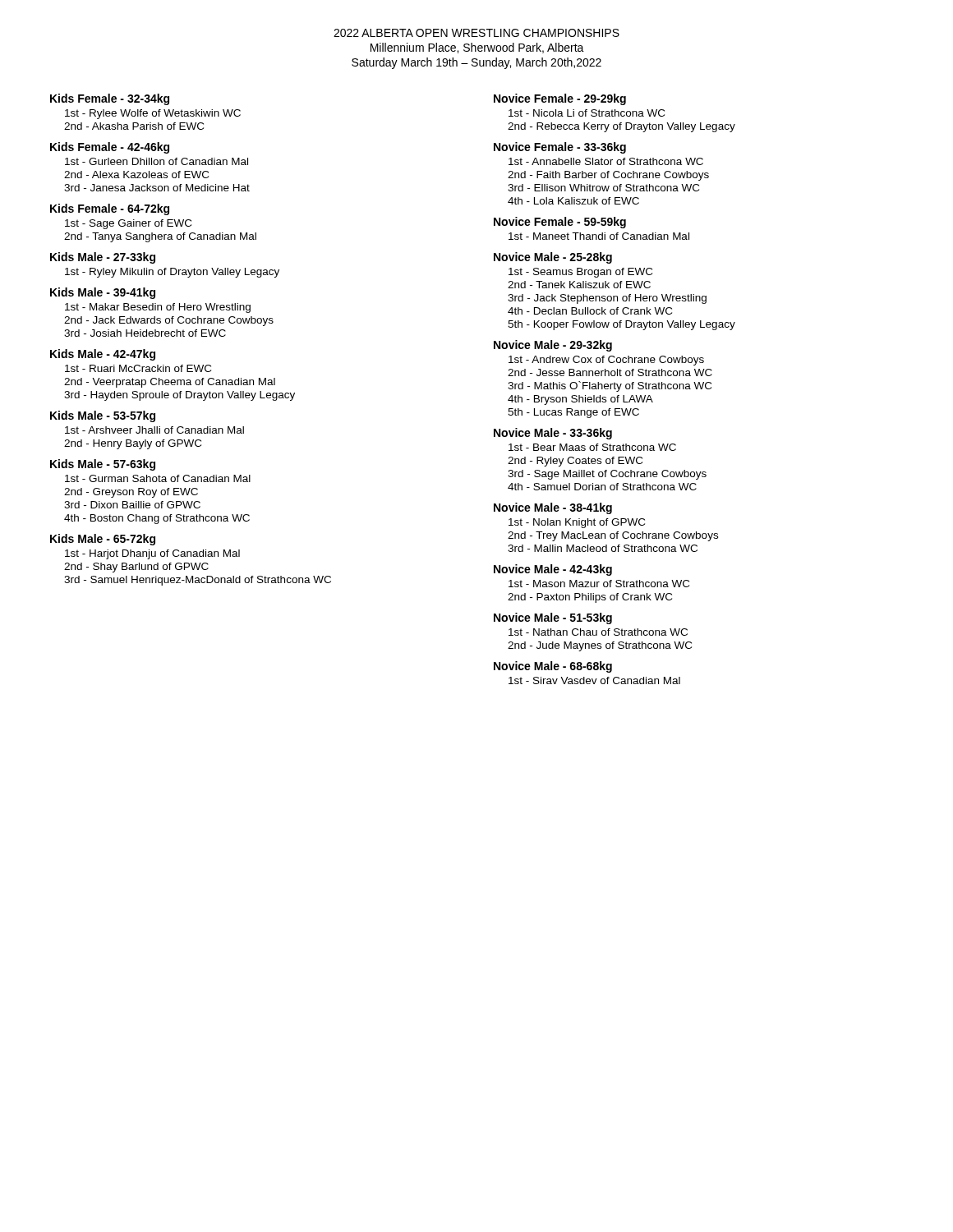Navigate to the region starting "Novice Male - 51-53kg 1st - Nathan"

point(698,631)
